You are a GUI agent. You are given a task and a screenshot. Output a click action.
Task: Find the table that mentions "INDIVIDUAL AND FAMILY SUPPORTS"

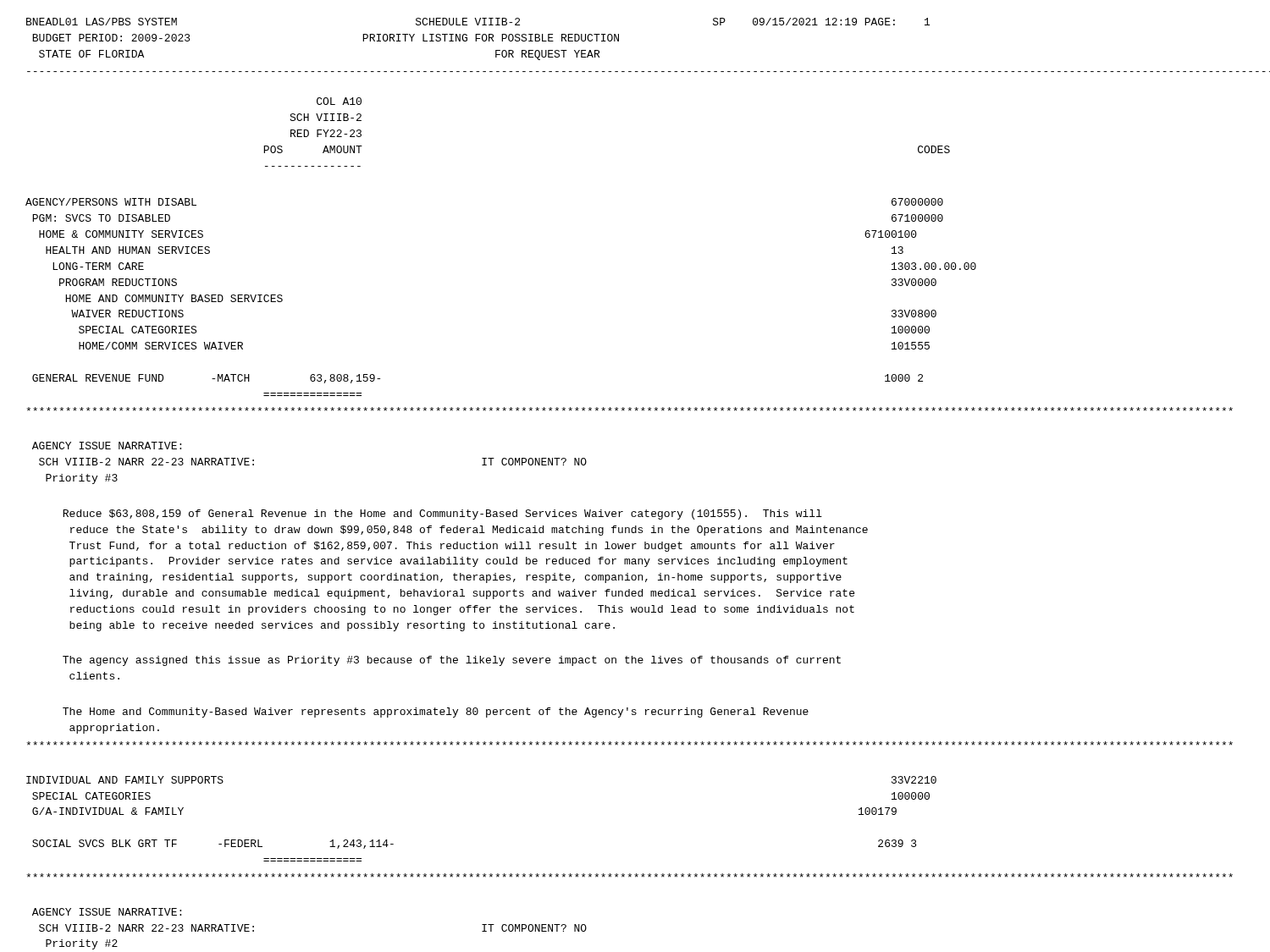coord(635,813)
